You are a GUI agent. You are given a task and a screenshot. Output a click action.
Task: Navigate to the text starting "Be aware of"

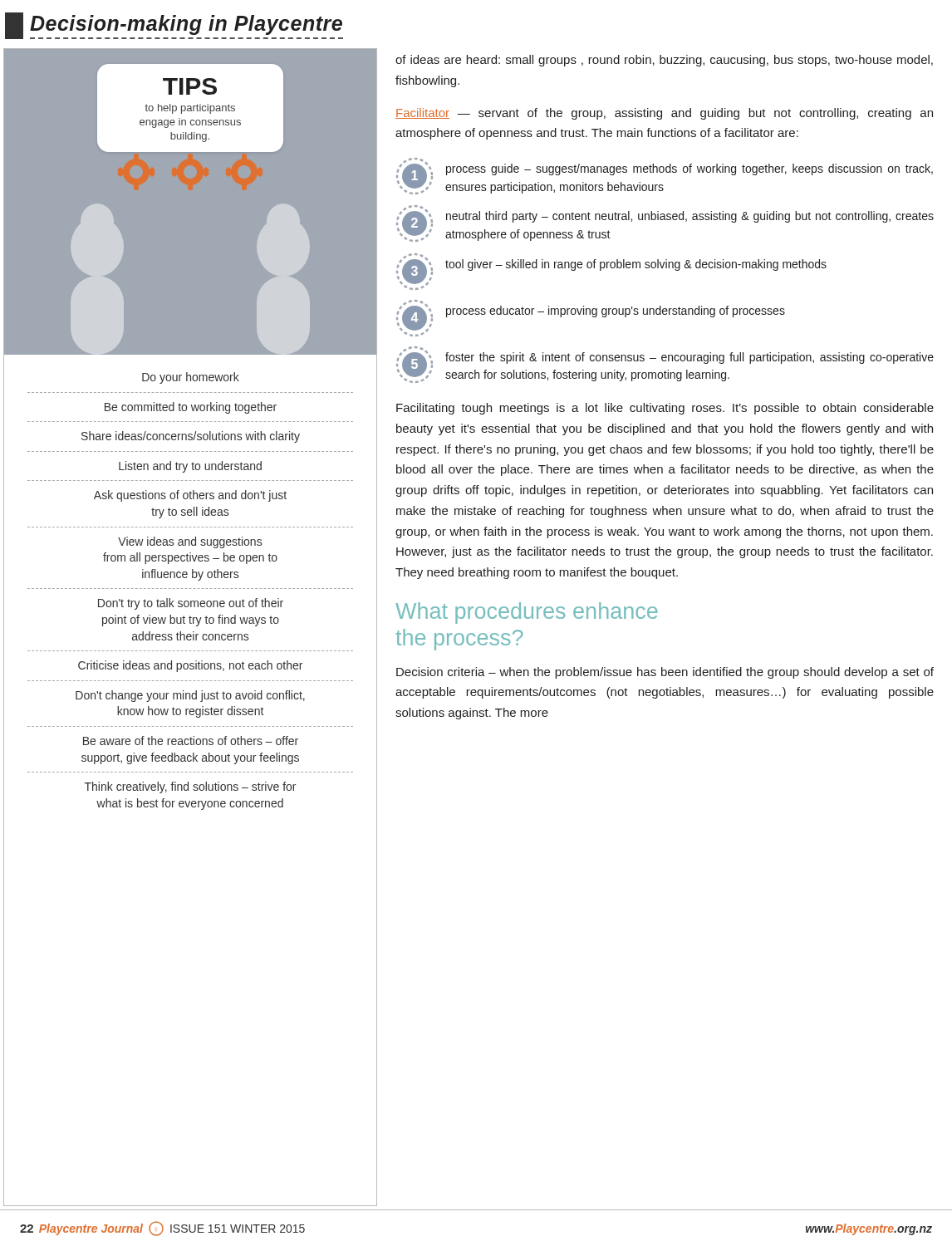(190, 749)
